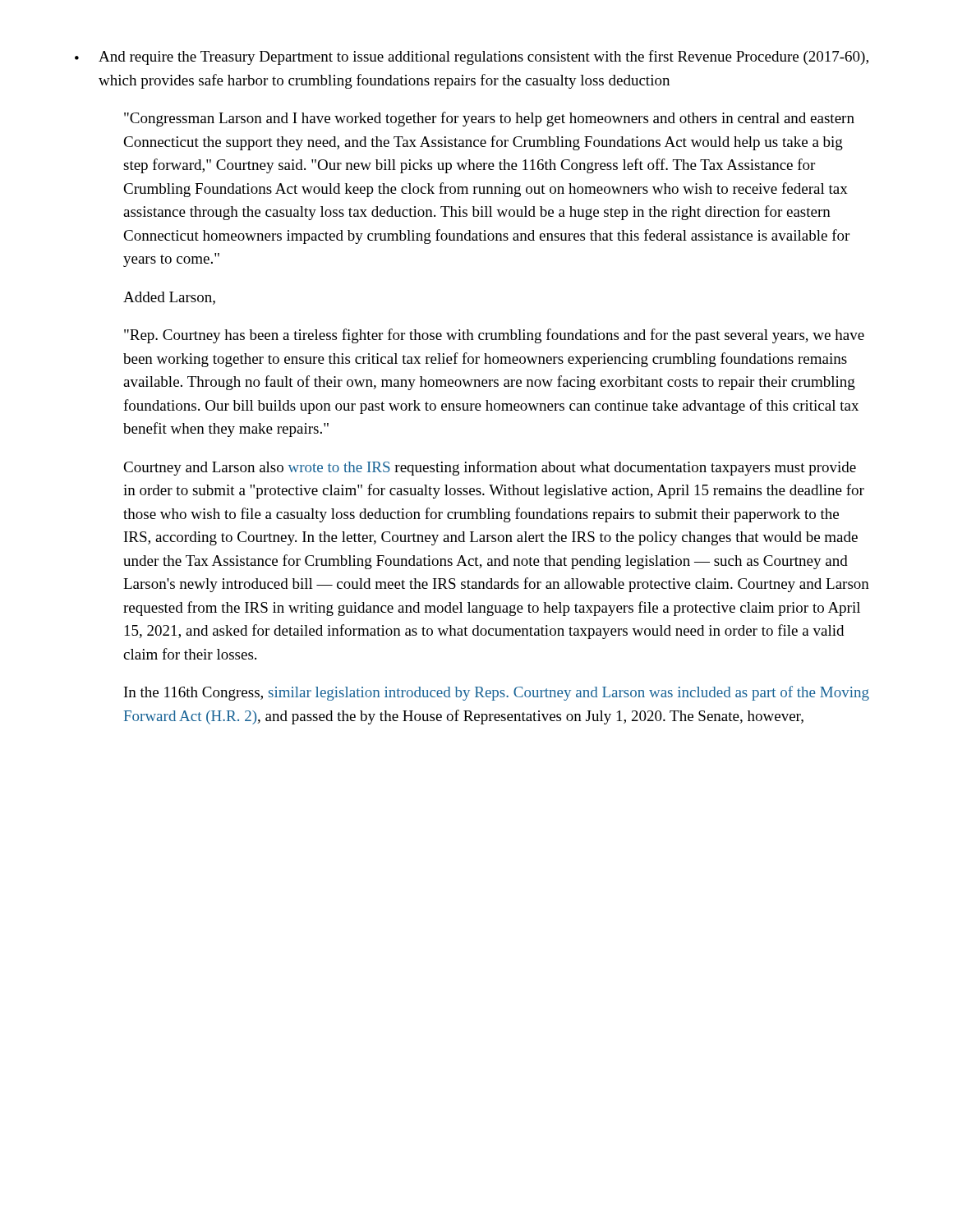Select the text block starting "• And require"

tap(472, 69)
